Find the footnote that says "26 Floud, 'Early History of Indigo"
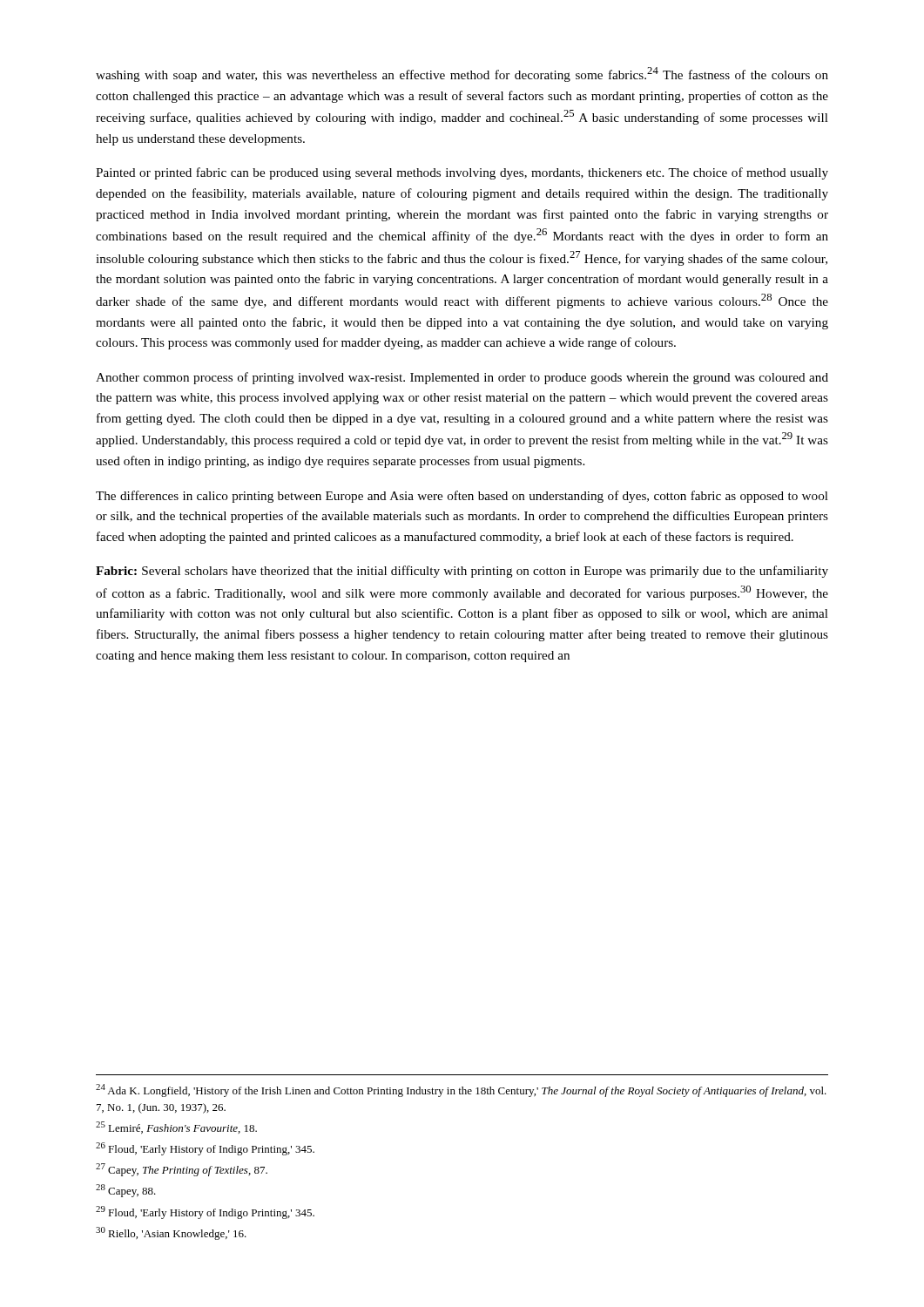The width and height of the screenshot is (924, 1307). (205, 1149)
